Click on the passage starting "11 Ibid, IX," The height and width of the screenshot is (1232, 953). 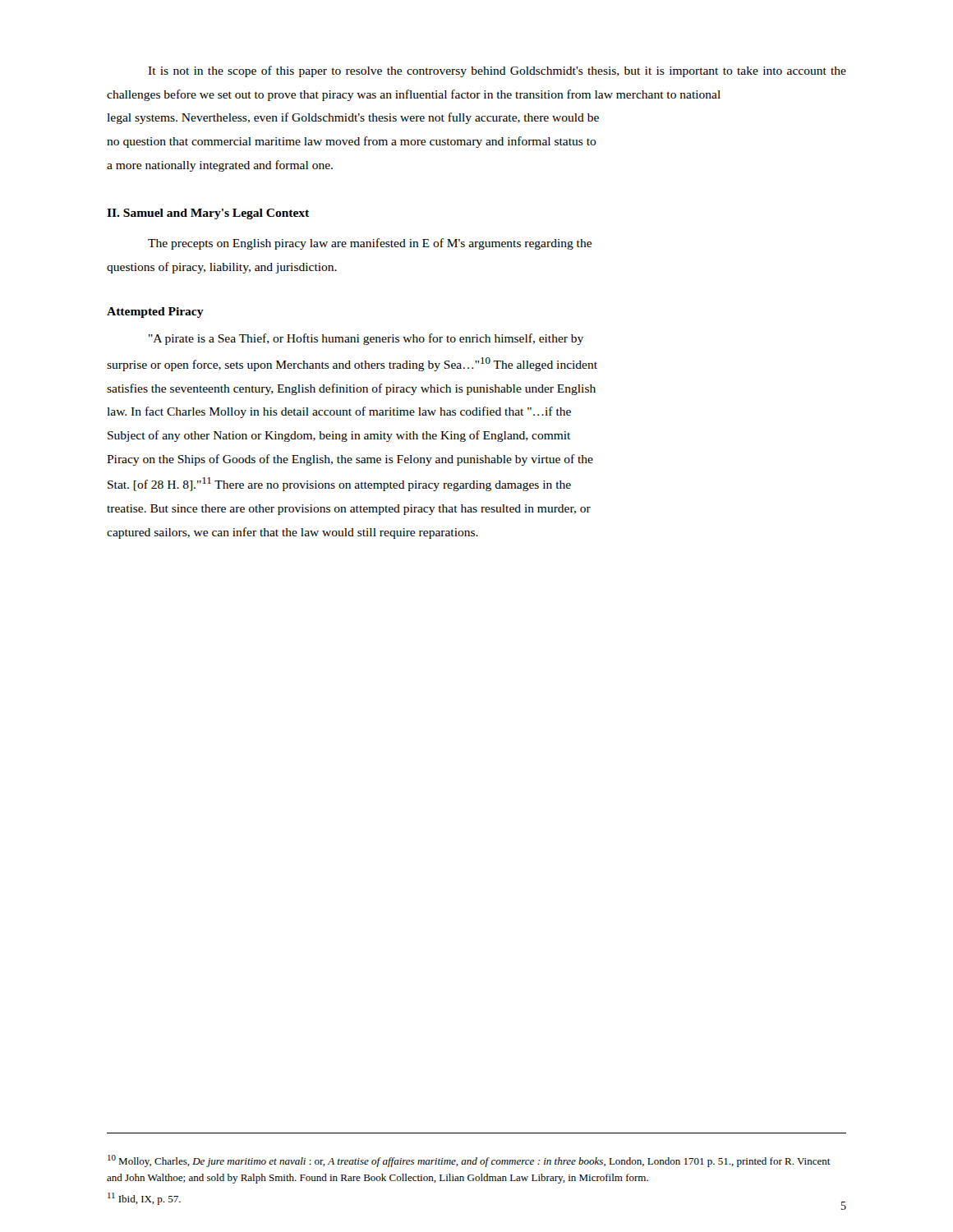[x=144, y=1198]
